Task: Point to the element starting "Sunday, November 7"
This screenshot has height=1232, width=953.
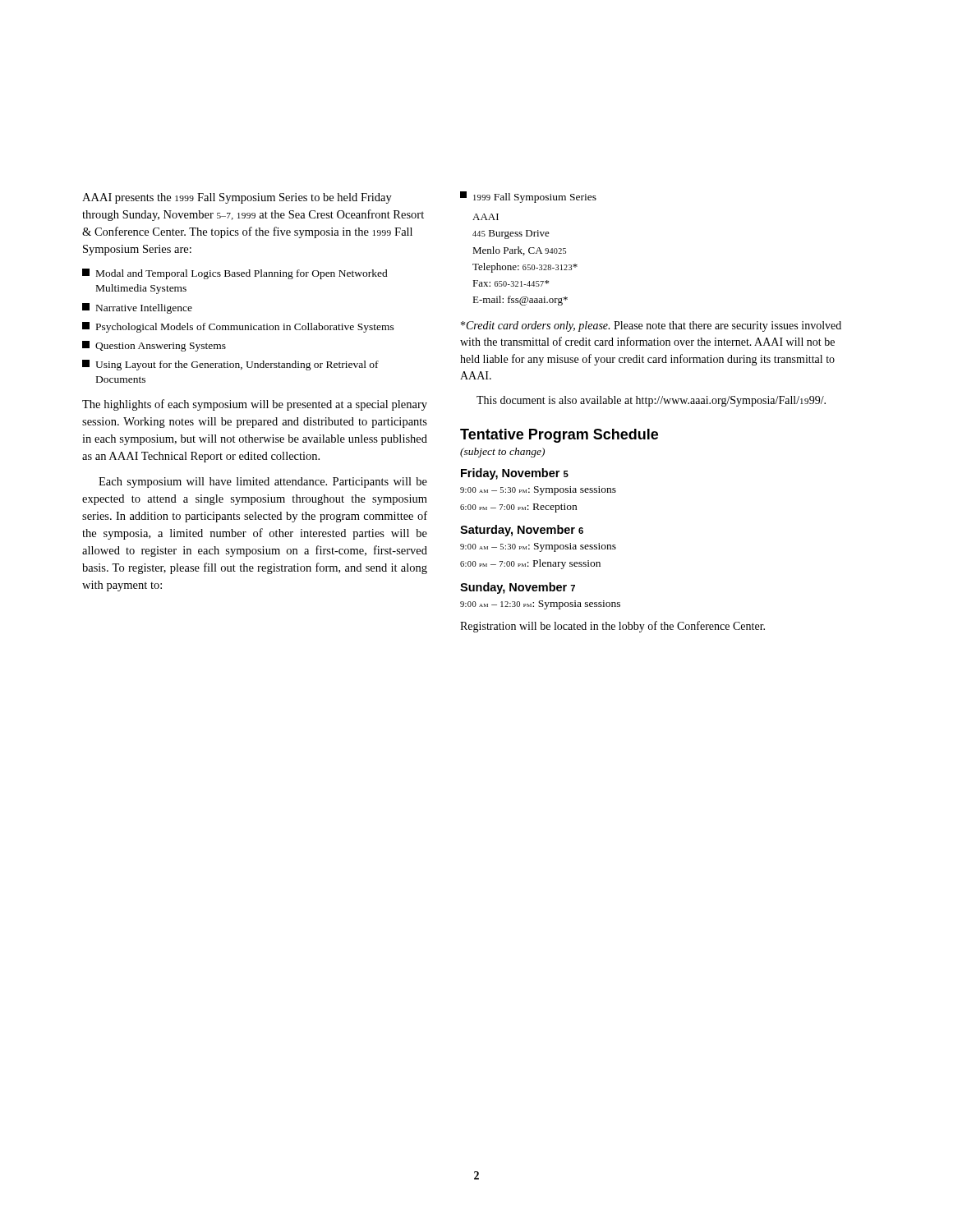Action: coord(518,587)
